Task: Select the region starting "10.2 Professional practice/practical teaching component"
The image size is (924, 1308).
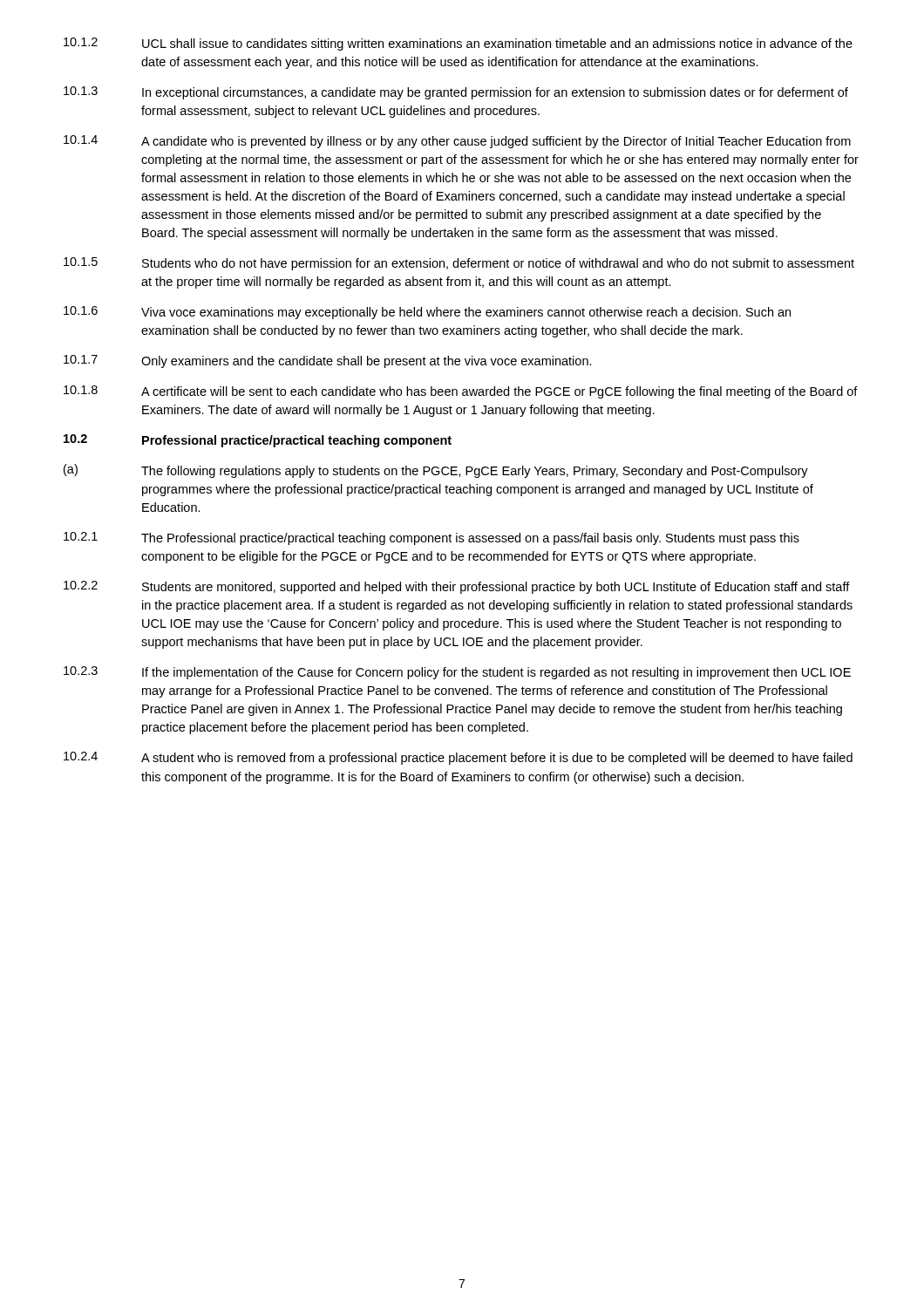Action: click(462, 441)
